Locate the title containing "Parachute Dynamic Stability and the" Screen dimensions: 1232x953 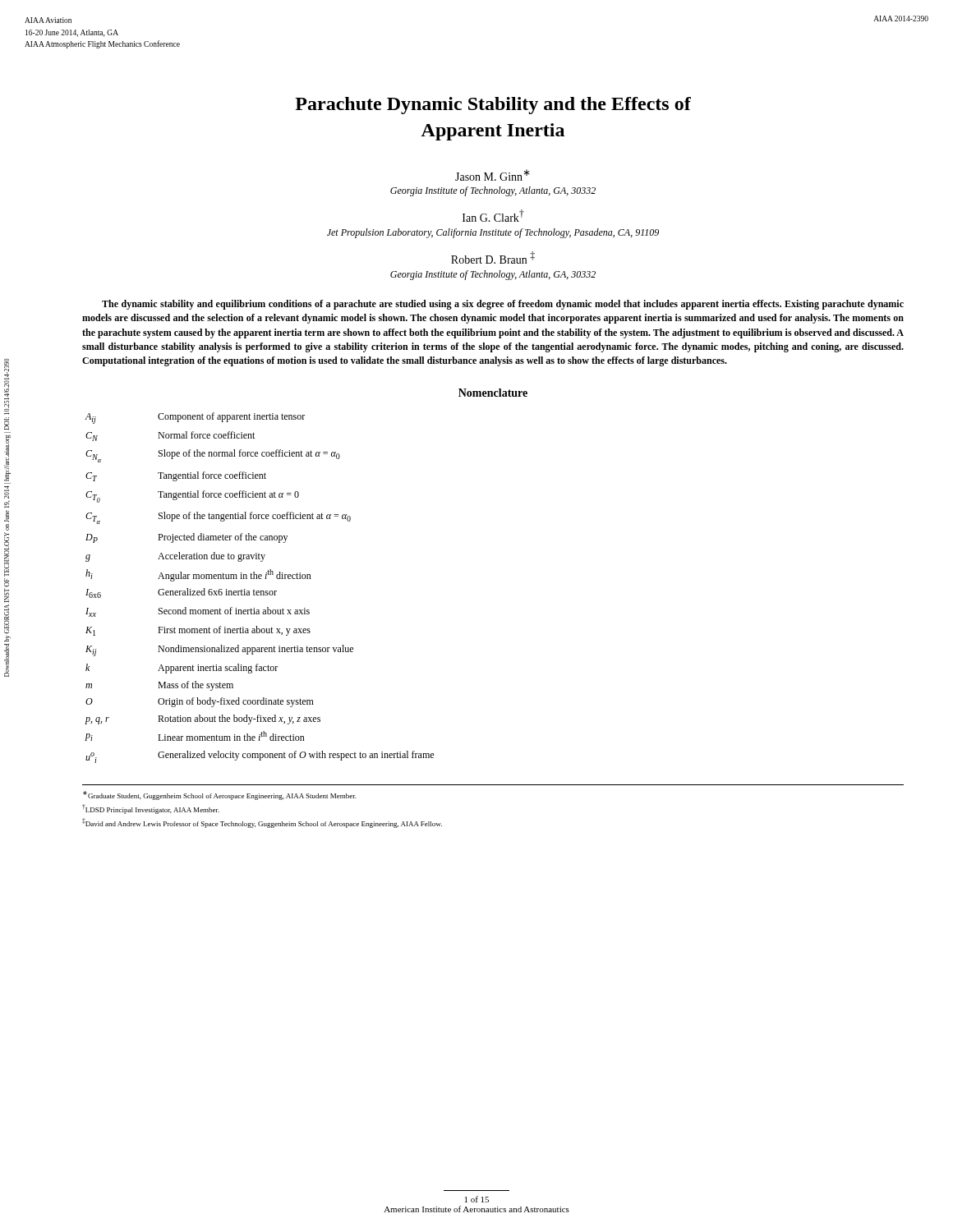(x=493, y=117)
